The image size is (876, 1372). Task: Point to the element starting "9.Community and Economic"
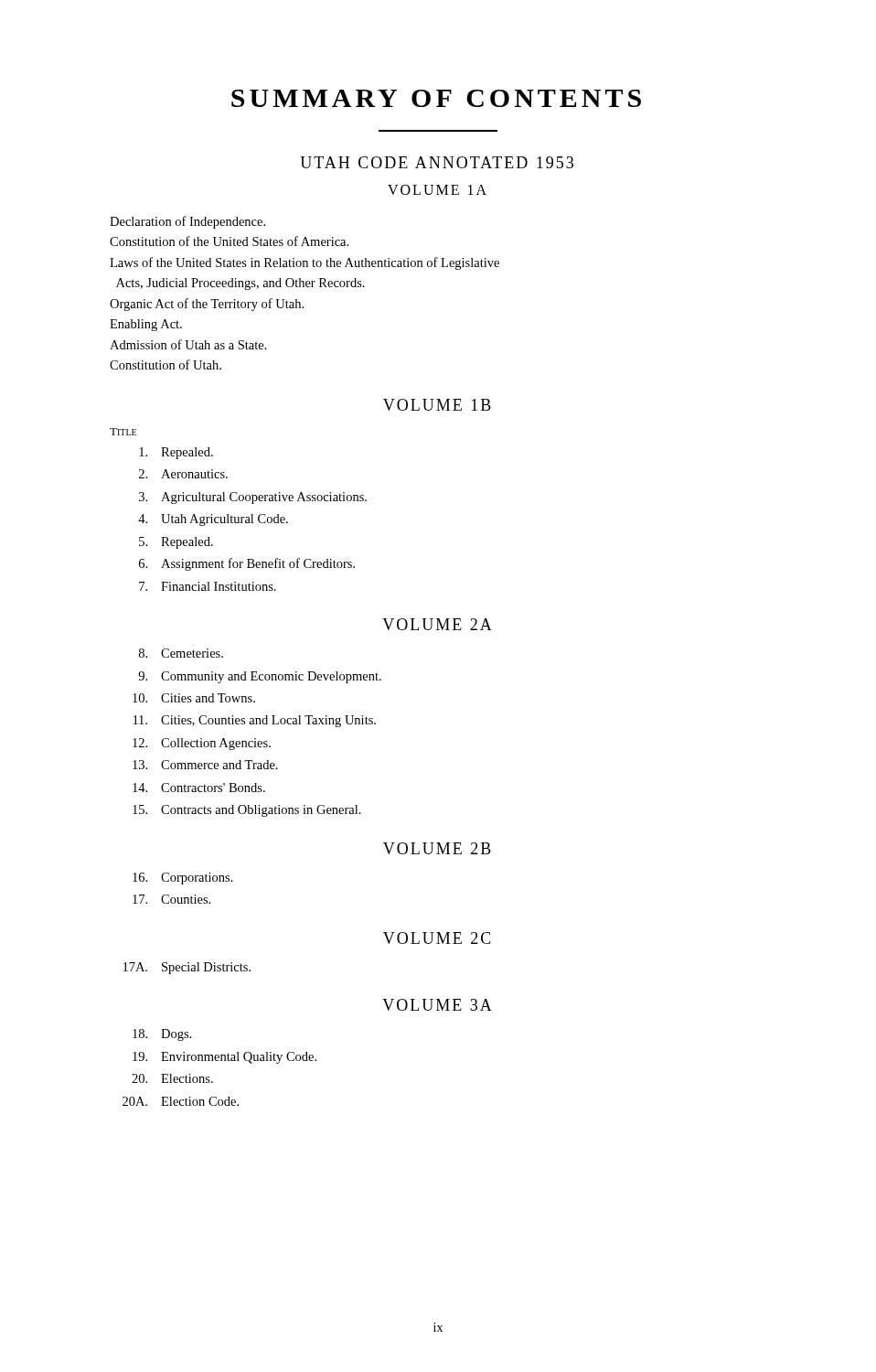tap(260, 677)
